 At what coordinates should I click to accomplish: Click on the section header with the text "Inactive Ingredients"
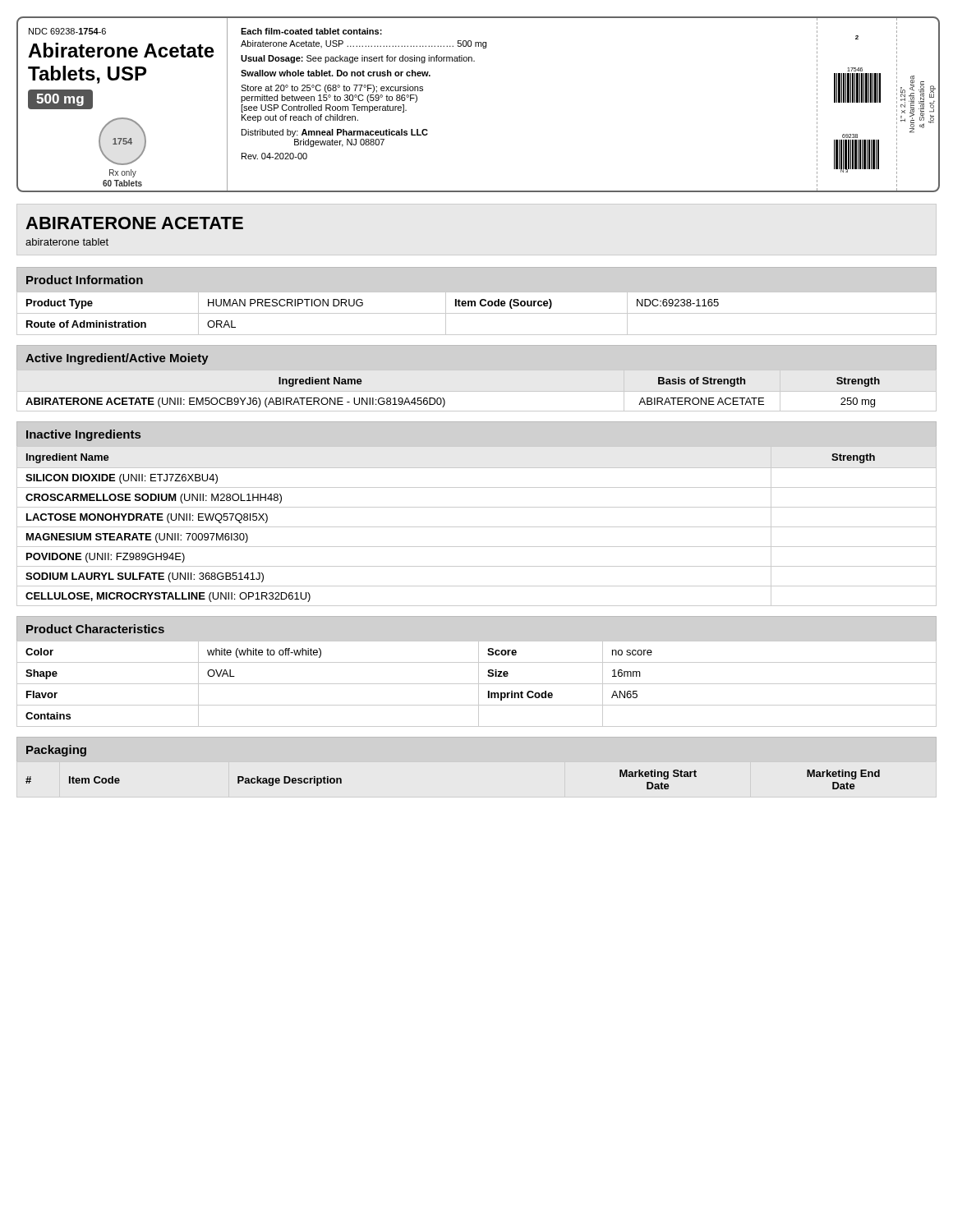coord(83,434)
